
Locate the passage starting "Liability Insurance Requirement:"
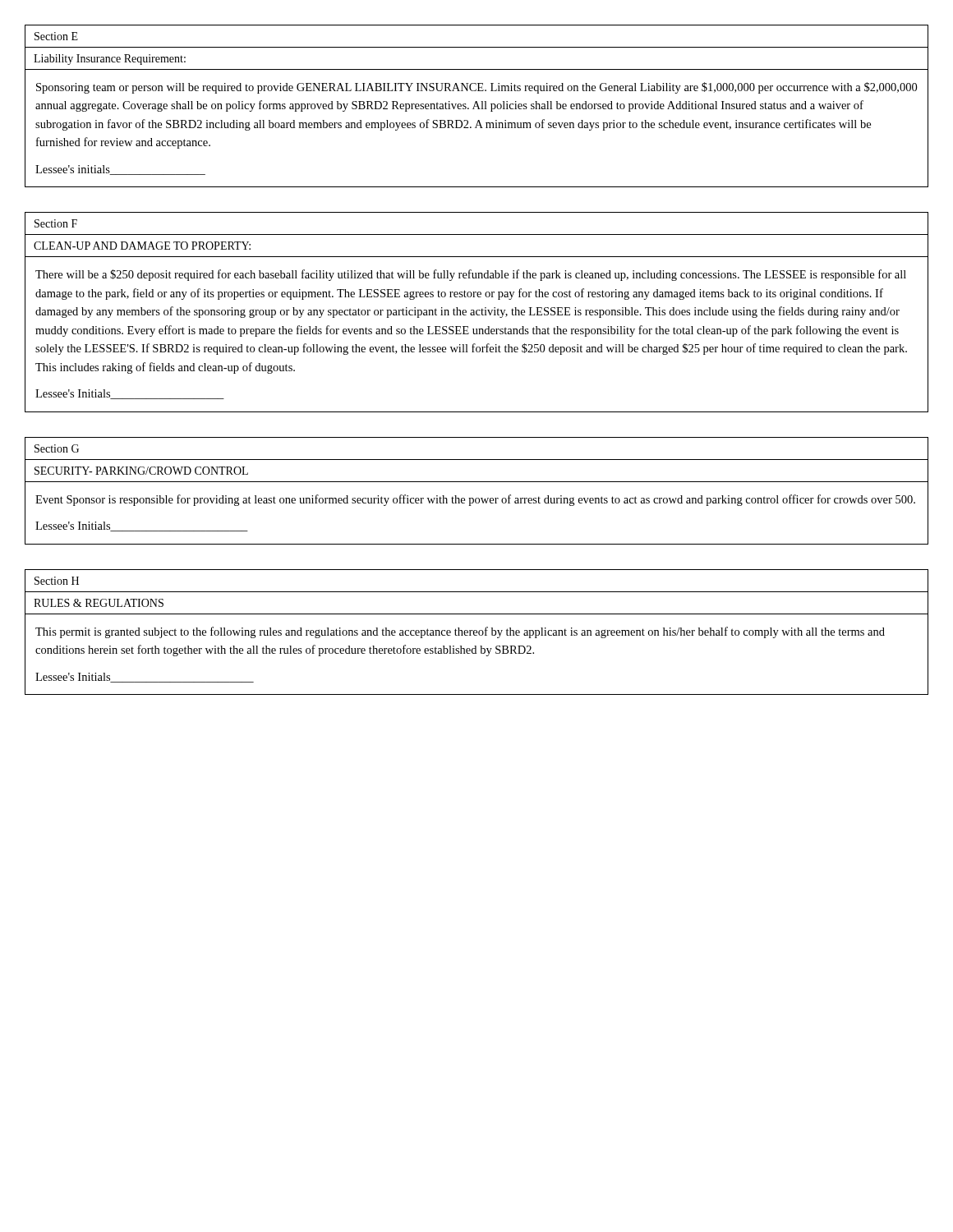pyautogui.click(x=110, y=59)
